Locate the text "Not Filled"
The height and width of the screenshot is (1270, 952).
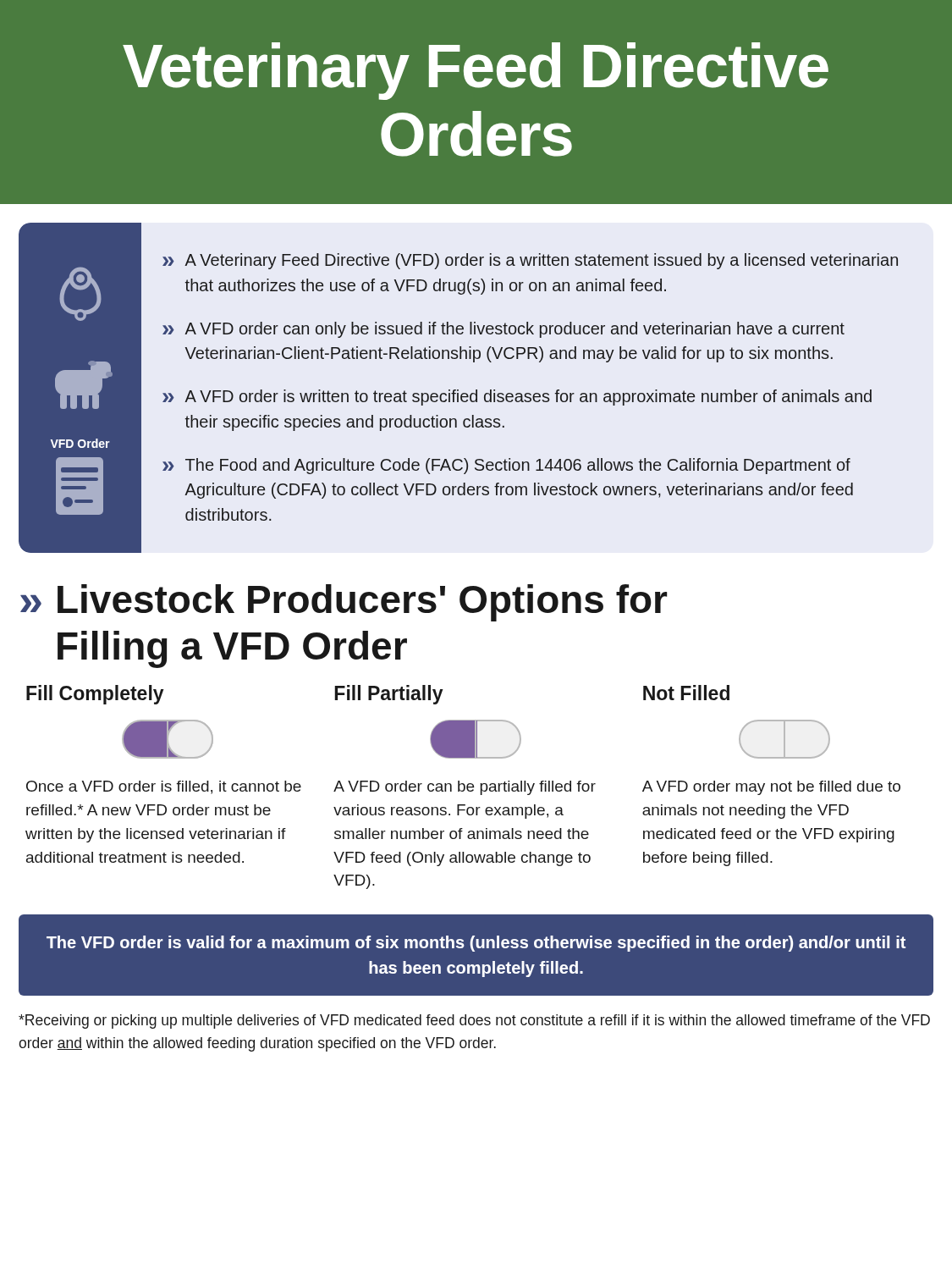click(686, 693)
